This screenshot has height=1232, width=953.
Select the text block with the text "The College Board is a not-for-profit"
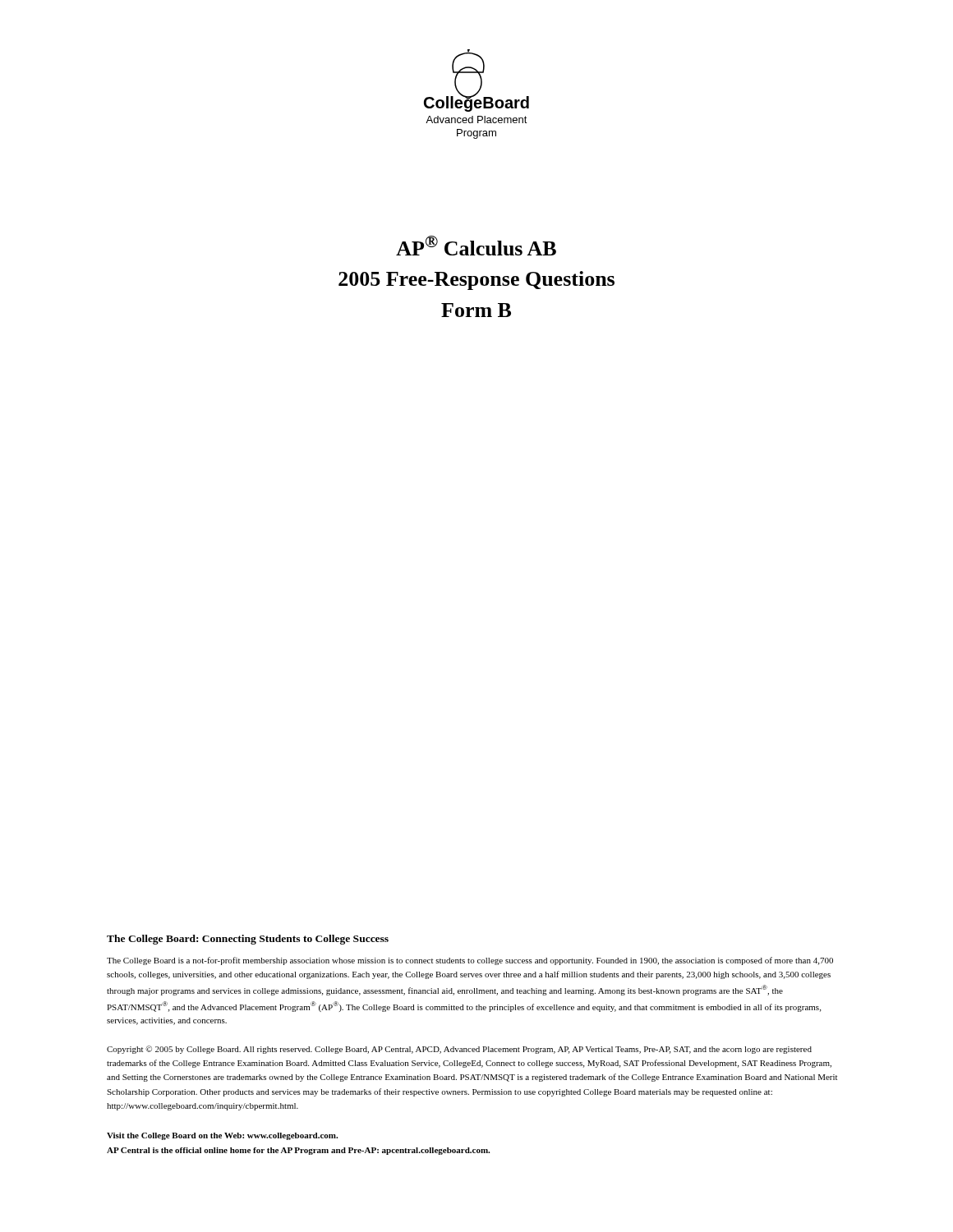[x=470, y=990]
